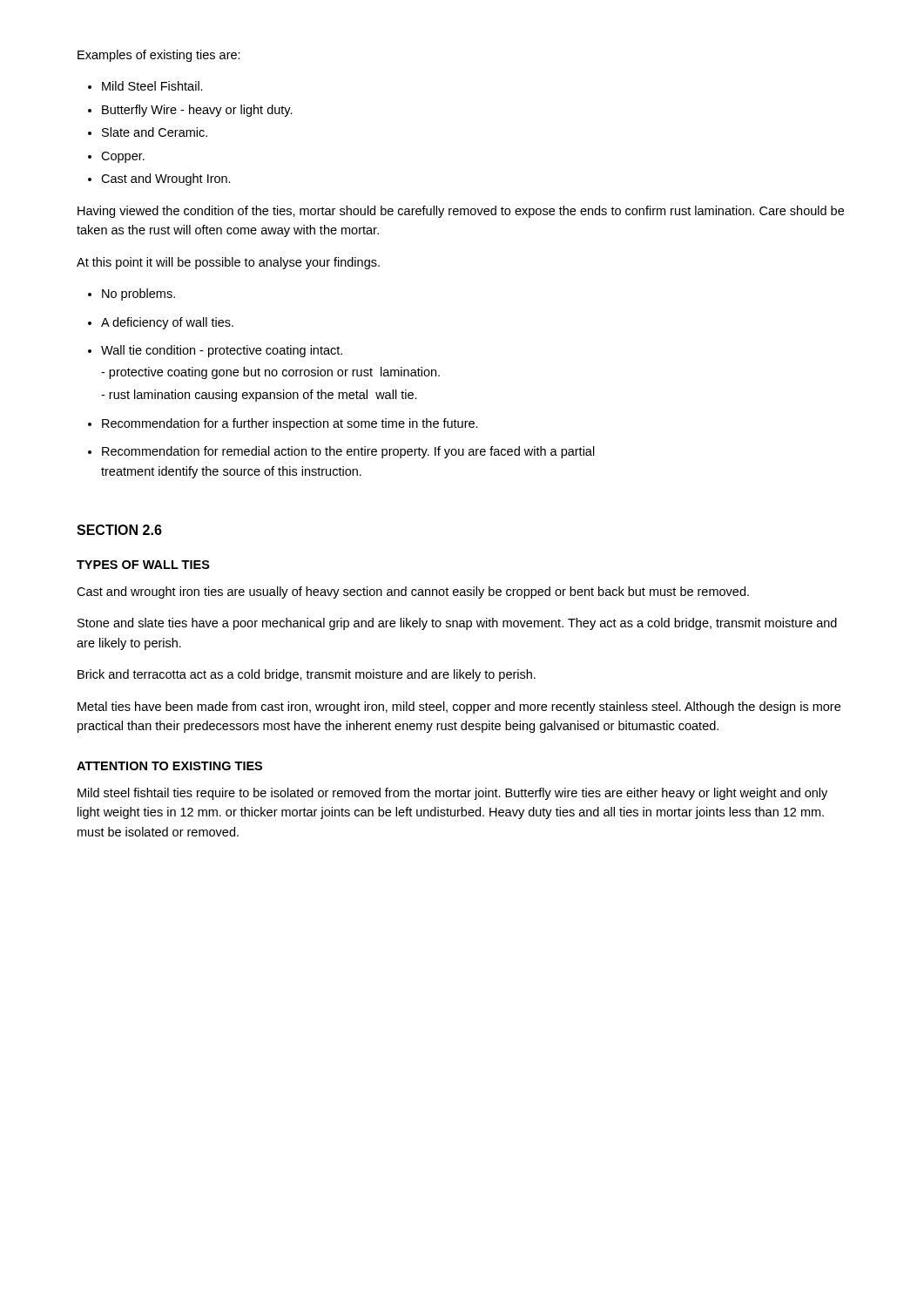Find "Cast and Wrought Iron." on this page
This screenshot has width=924, height=1307.
click(x=166, y=179)
